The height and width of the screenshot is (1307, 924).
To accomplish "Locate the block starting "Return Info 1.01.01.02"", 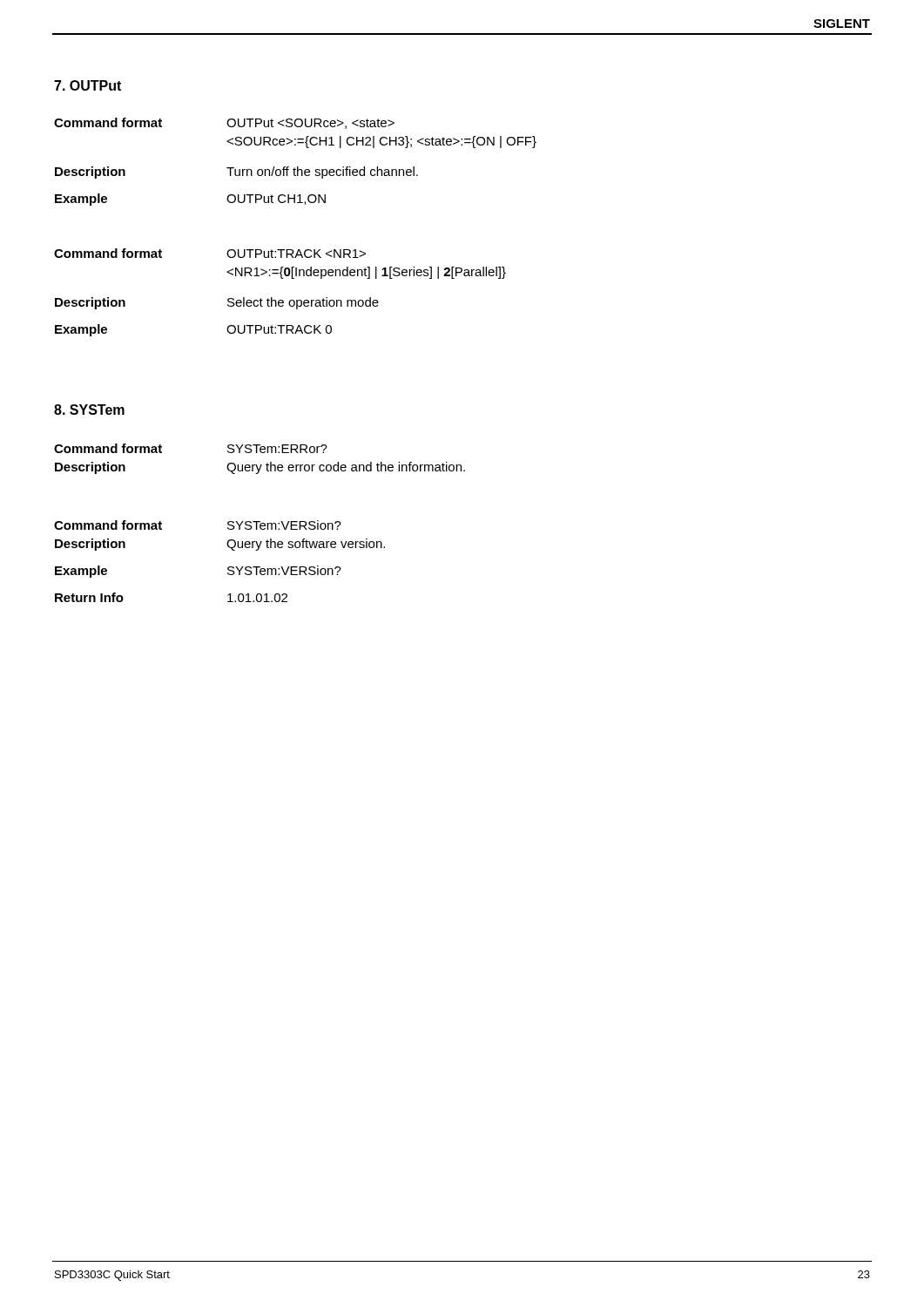I will [92, 596].
